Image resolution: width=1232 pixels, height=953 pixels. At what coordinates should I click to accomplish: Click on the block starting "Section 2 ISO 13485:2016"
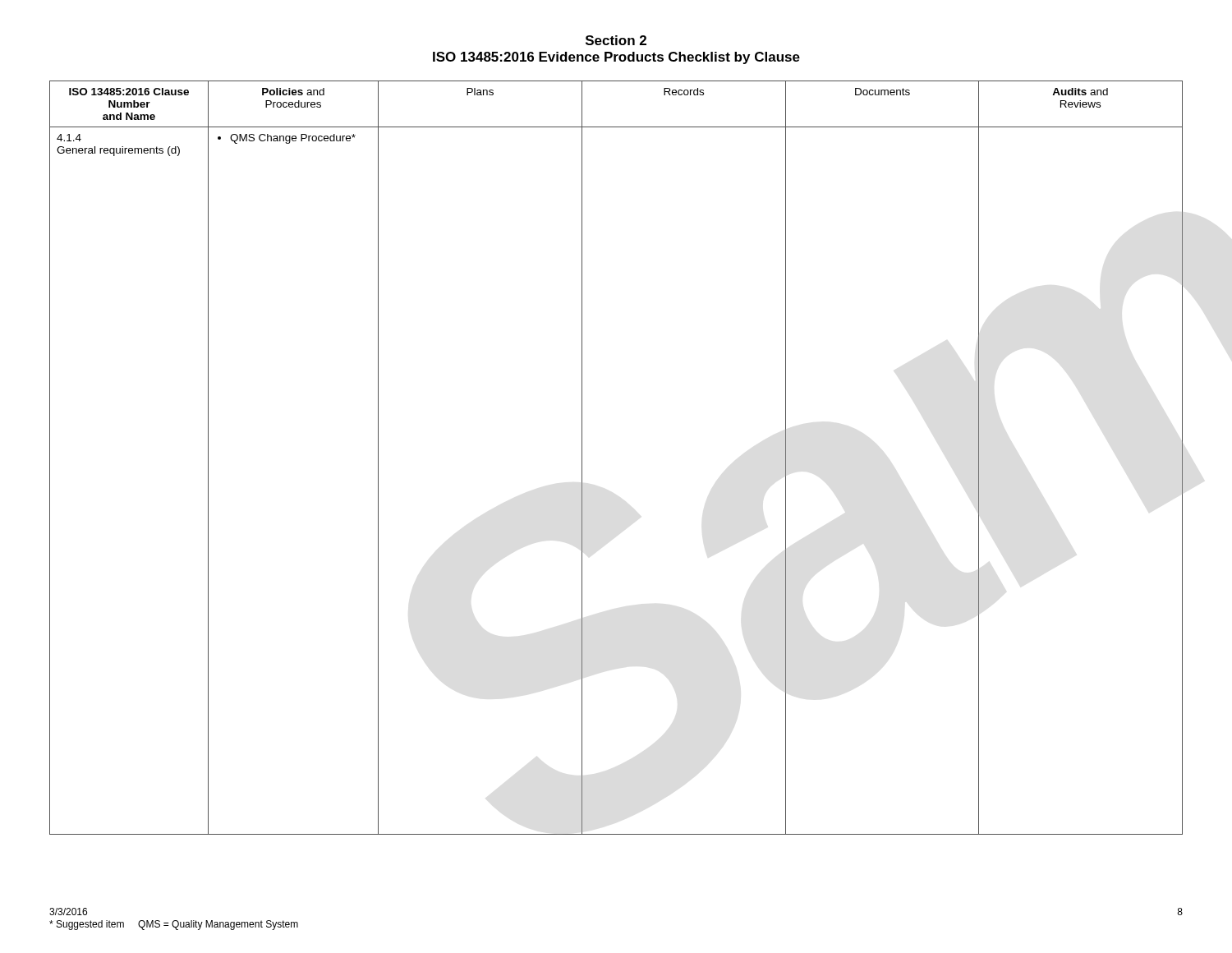point(616,49)
